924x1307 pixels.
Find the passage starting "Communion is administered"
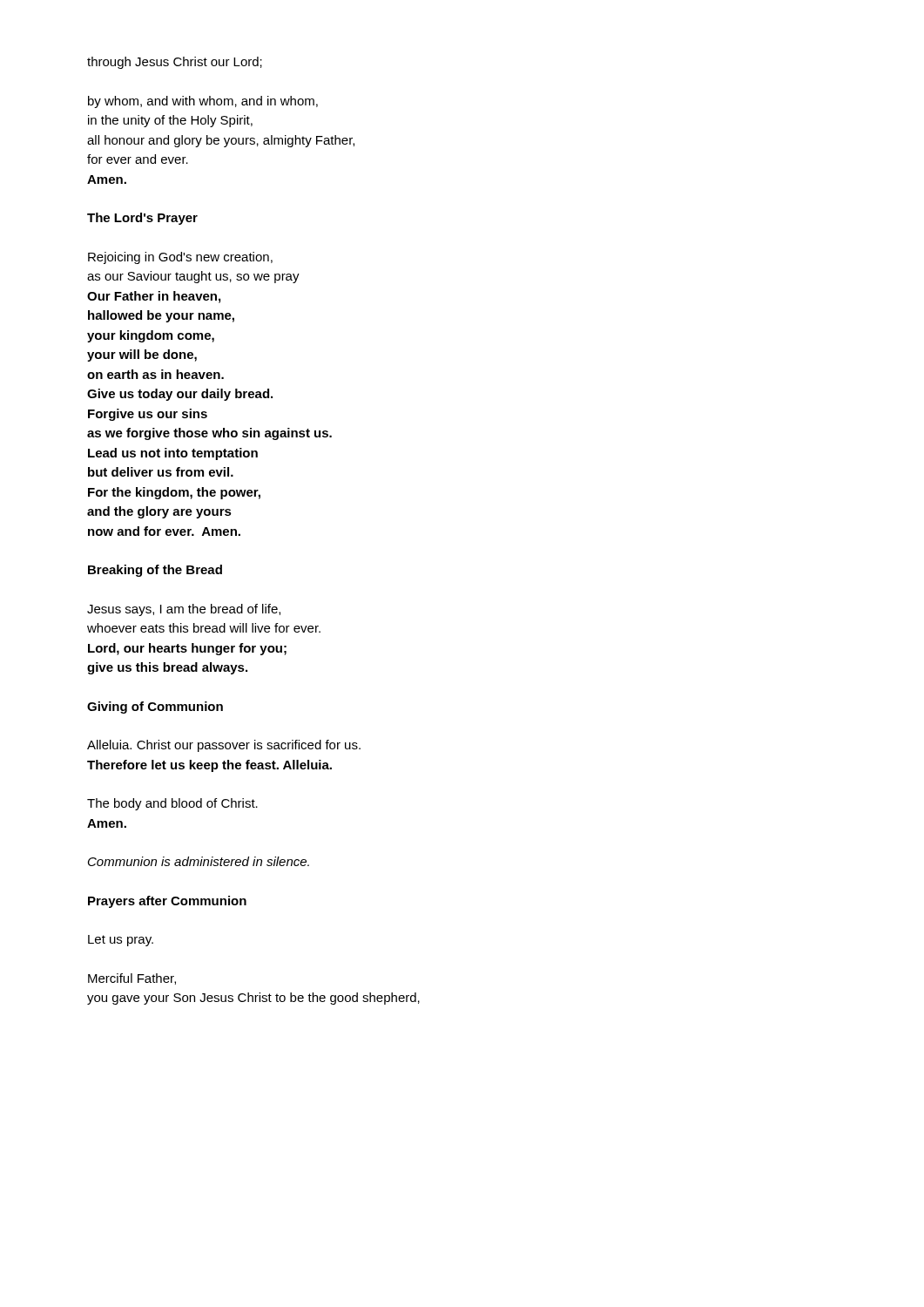coord(199,861)
